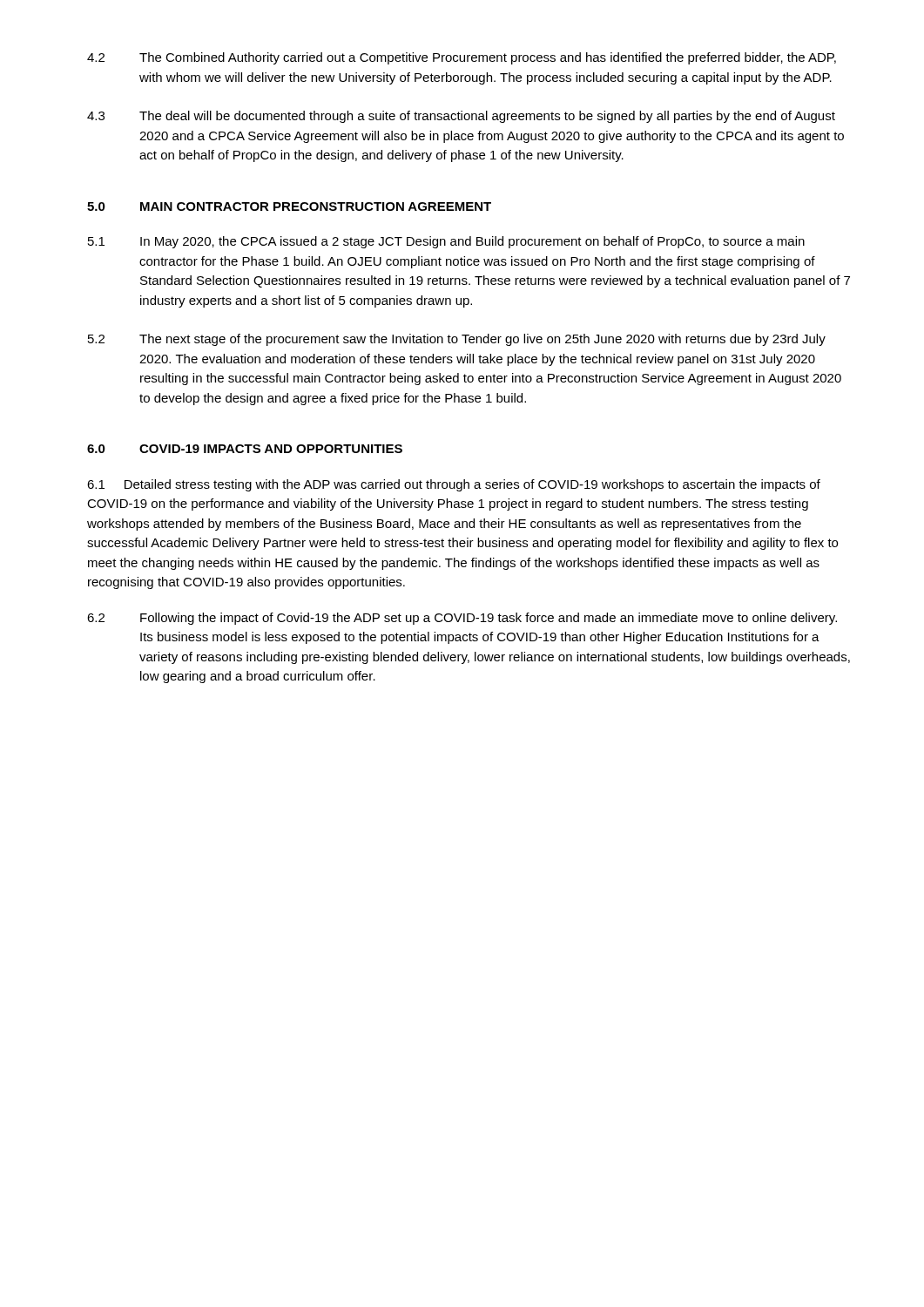Select the text block starting "4.2 The Combined Authority carried out a Competitive"
The width and height of the screenshot is (924, 1307).
[470, 68]
